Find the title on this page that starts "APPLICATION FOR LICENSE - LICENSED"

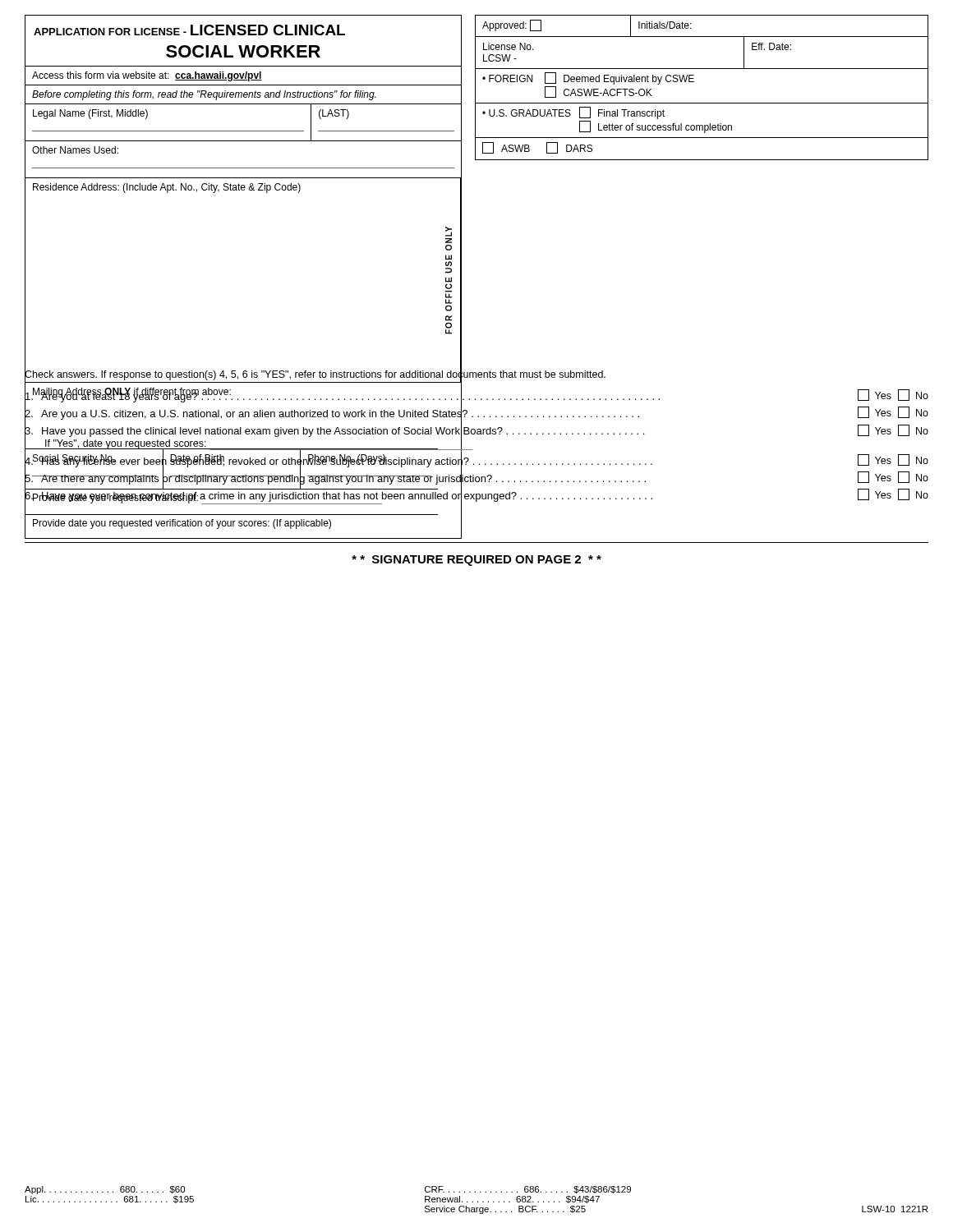pyautogui.click(x=243, y=42)
